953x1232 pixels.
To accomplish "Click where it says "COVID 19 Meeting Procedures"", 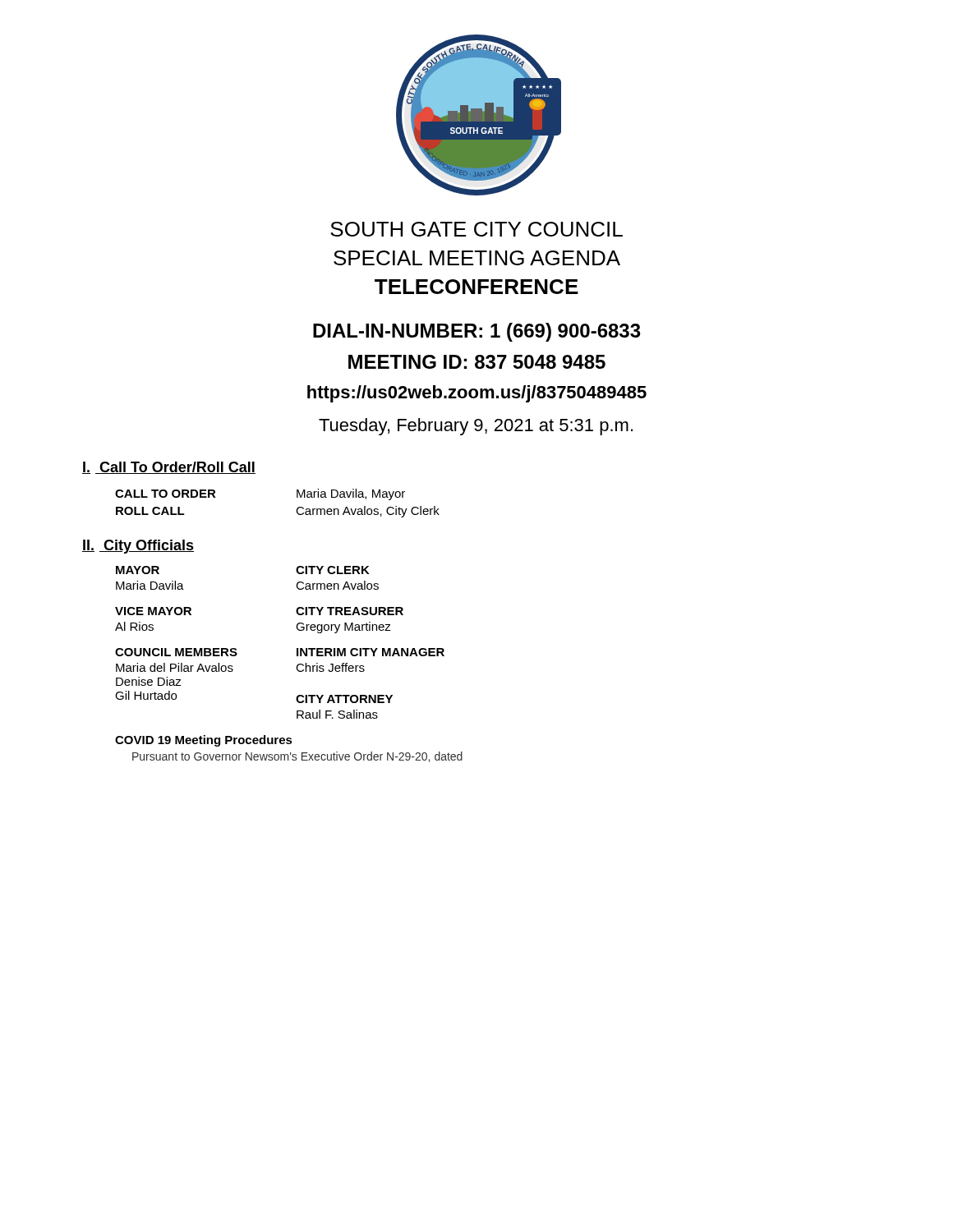I will coord(204,740).
